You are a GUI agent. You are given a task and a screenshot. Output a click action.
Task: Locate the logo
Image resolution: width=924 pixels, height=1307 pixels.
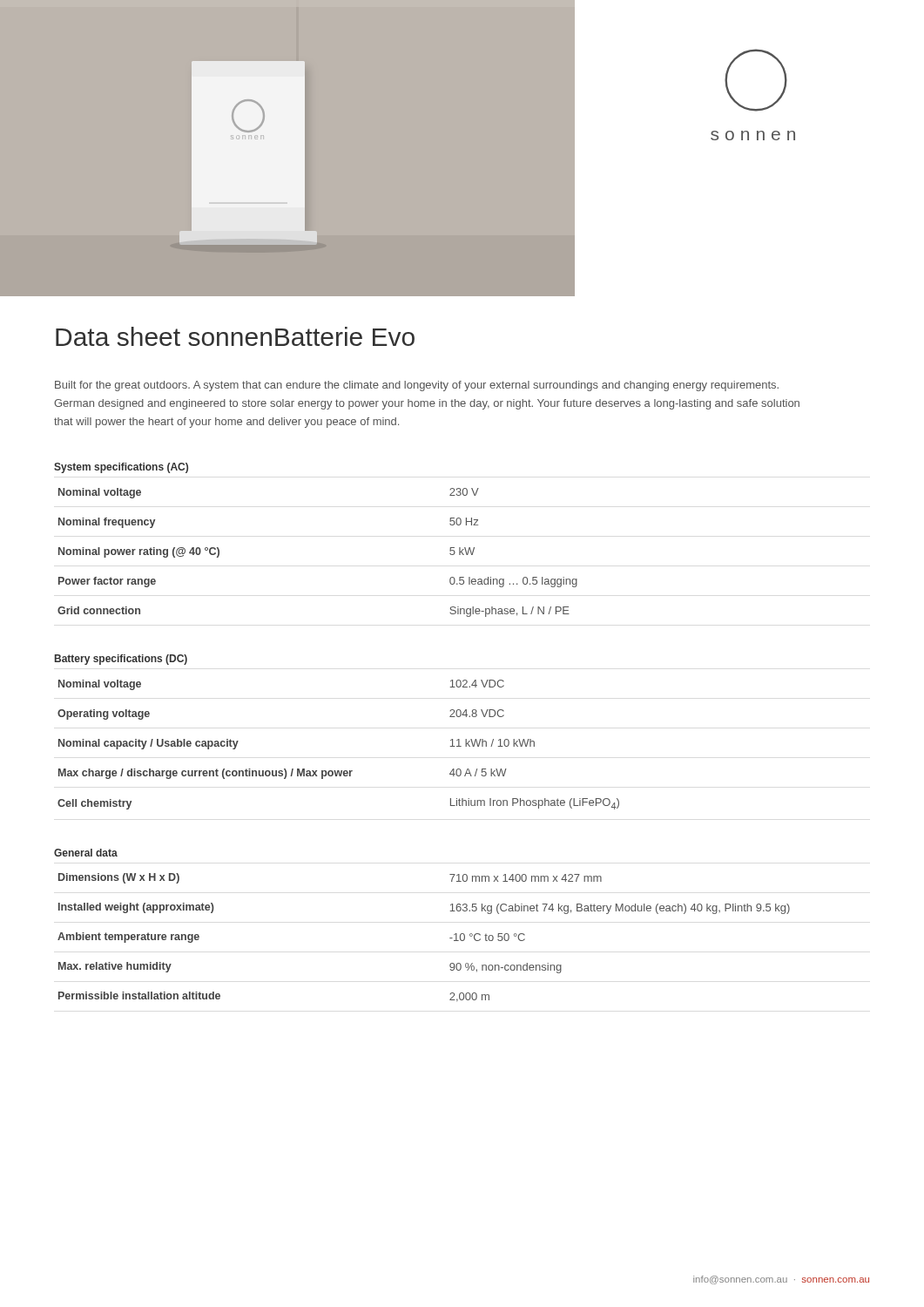756,95
